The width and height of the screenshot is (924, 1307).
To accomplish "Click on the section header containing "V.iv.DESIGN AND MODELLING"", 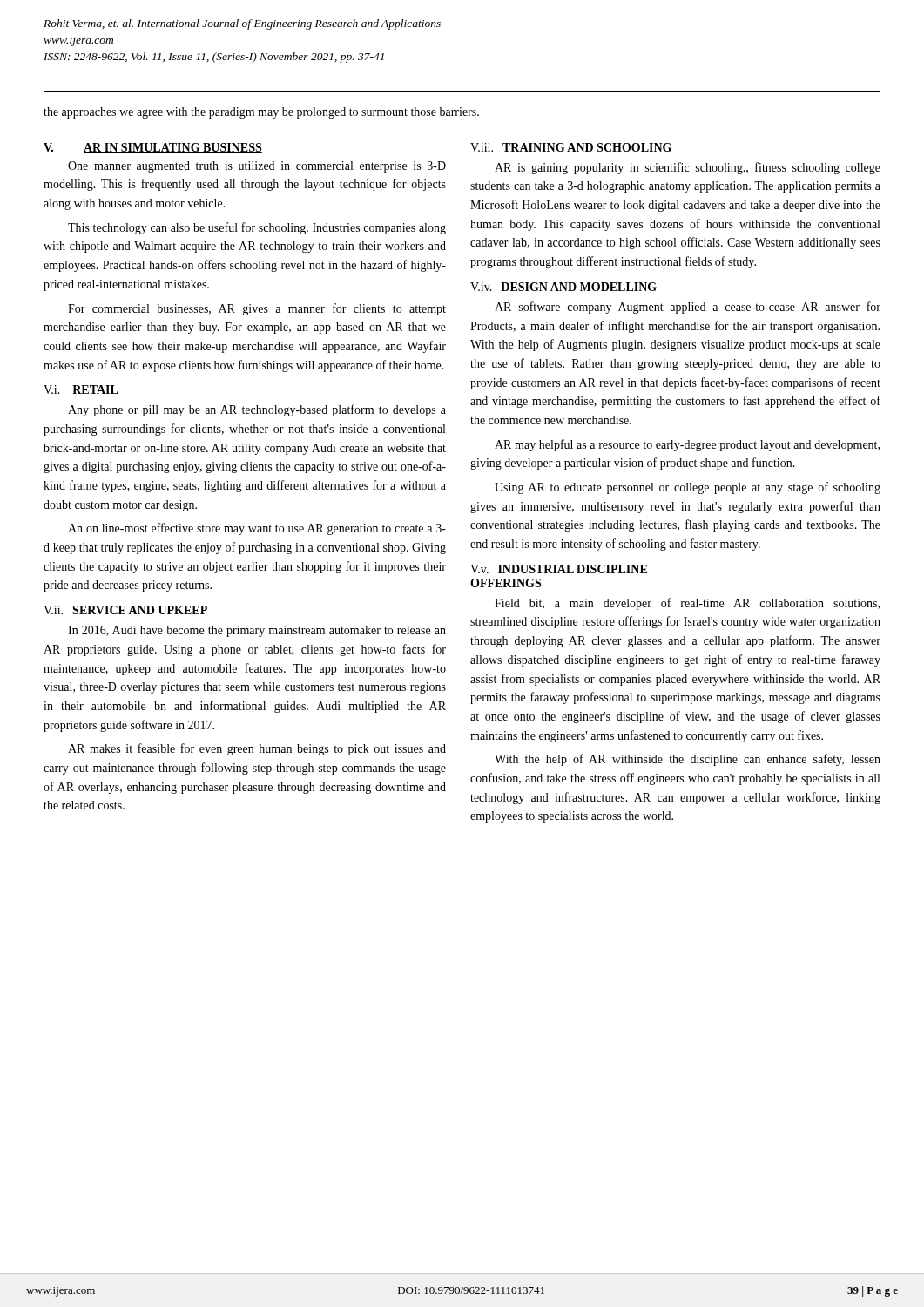I will 564,287.
